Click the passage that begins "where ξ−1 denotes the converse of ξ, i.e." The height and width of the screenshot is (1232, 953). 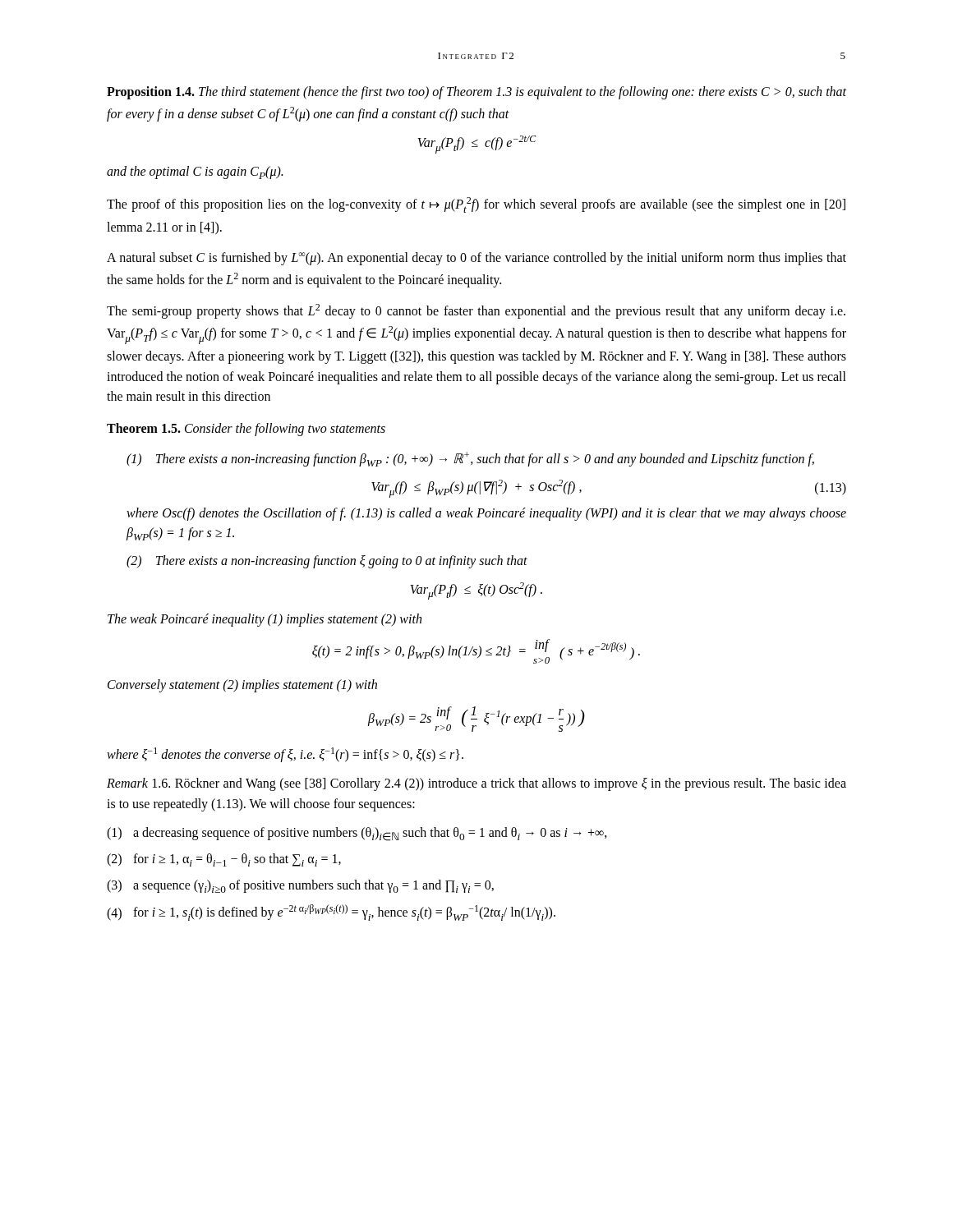coord(285,755)
